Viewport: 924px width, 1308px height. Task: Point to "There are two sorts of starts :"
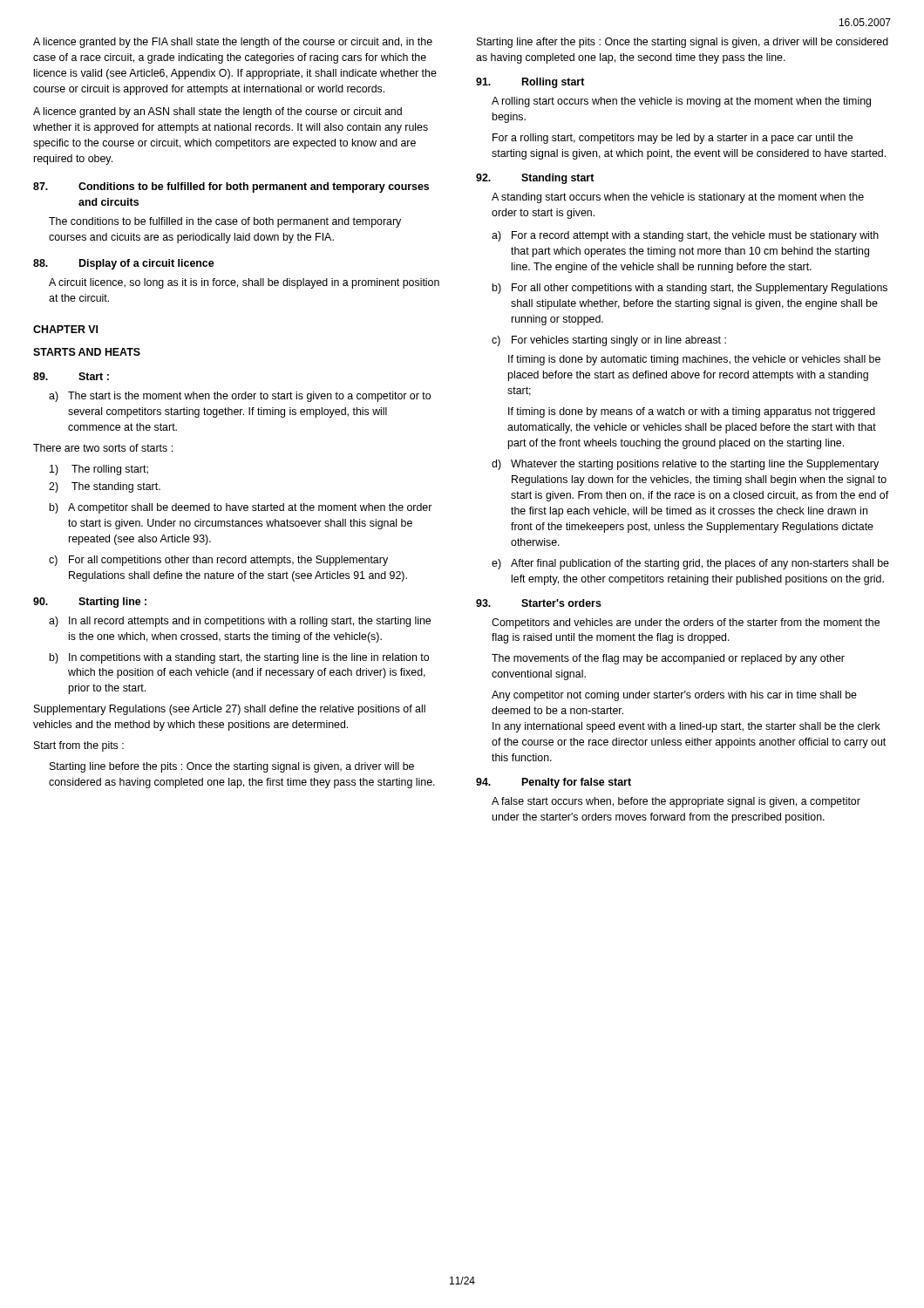103,448
